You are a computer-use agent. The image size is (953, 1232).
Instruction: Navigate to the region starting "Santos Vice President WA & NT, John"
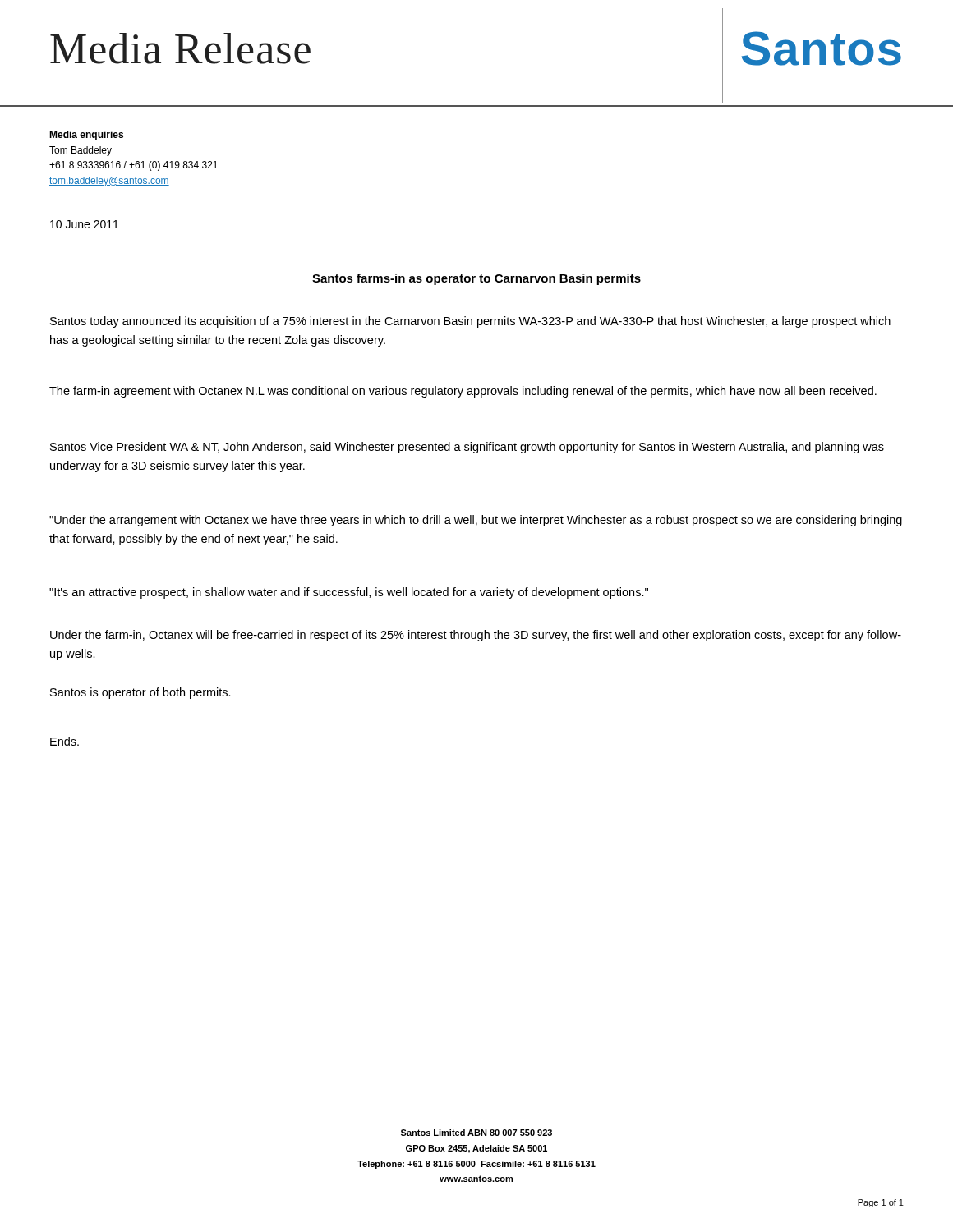click(x=467, y=456)
